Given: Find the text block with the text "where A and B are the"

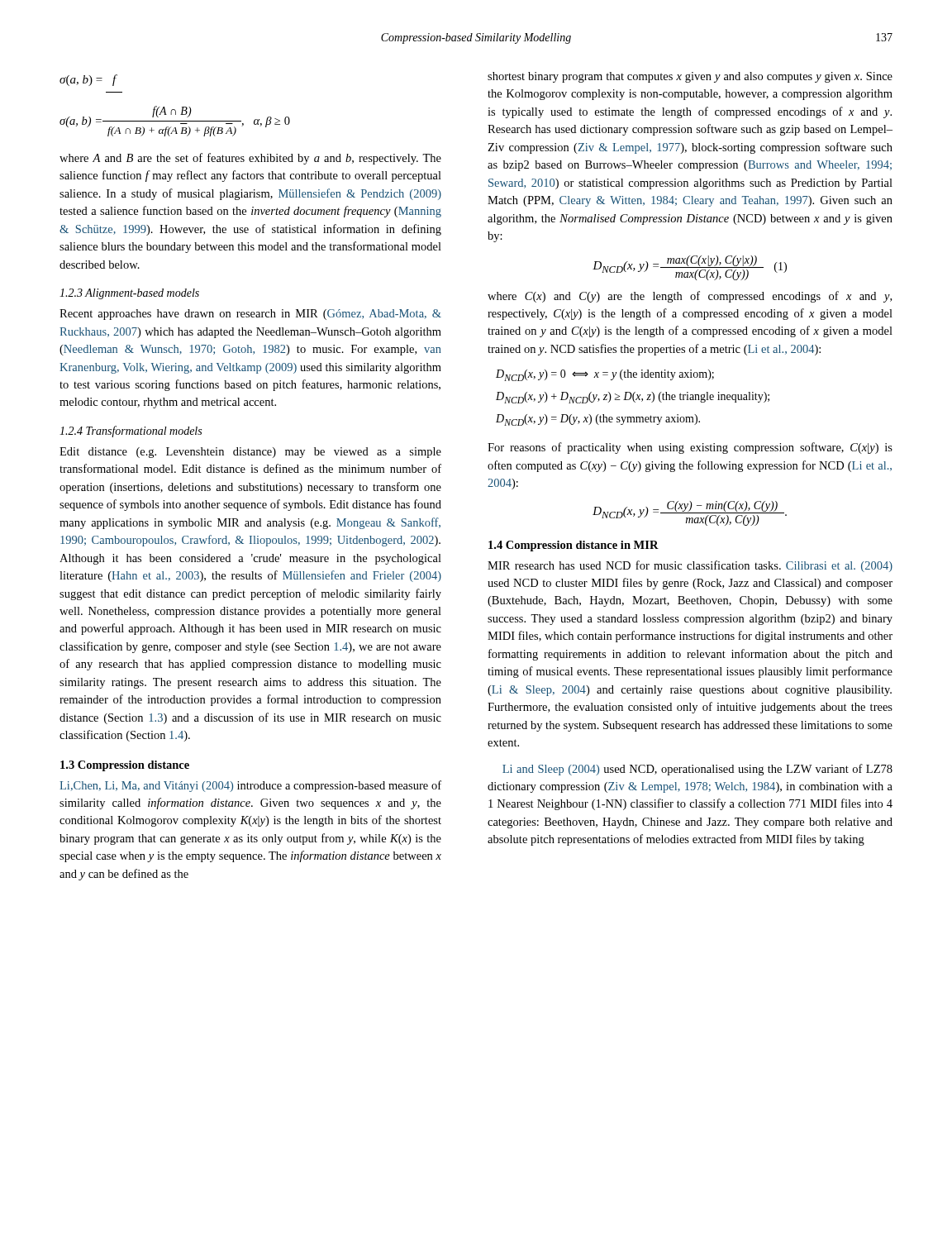Looking at the screenshot, I should coord(250,212).
